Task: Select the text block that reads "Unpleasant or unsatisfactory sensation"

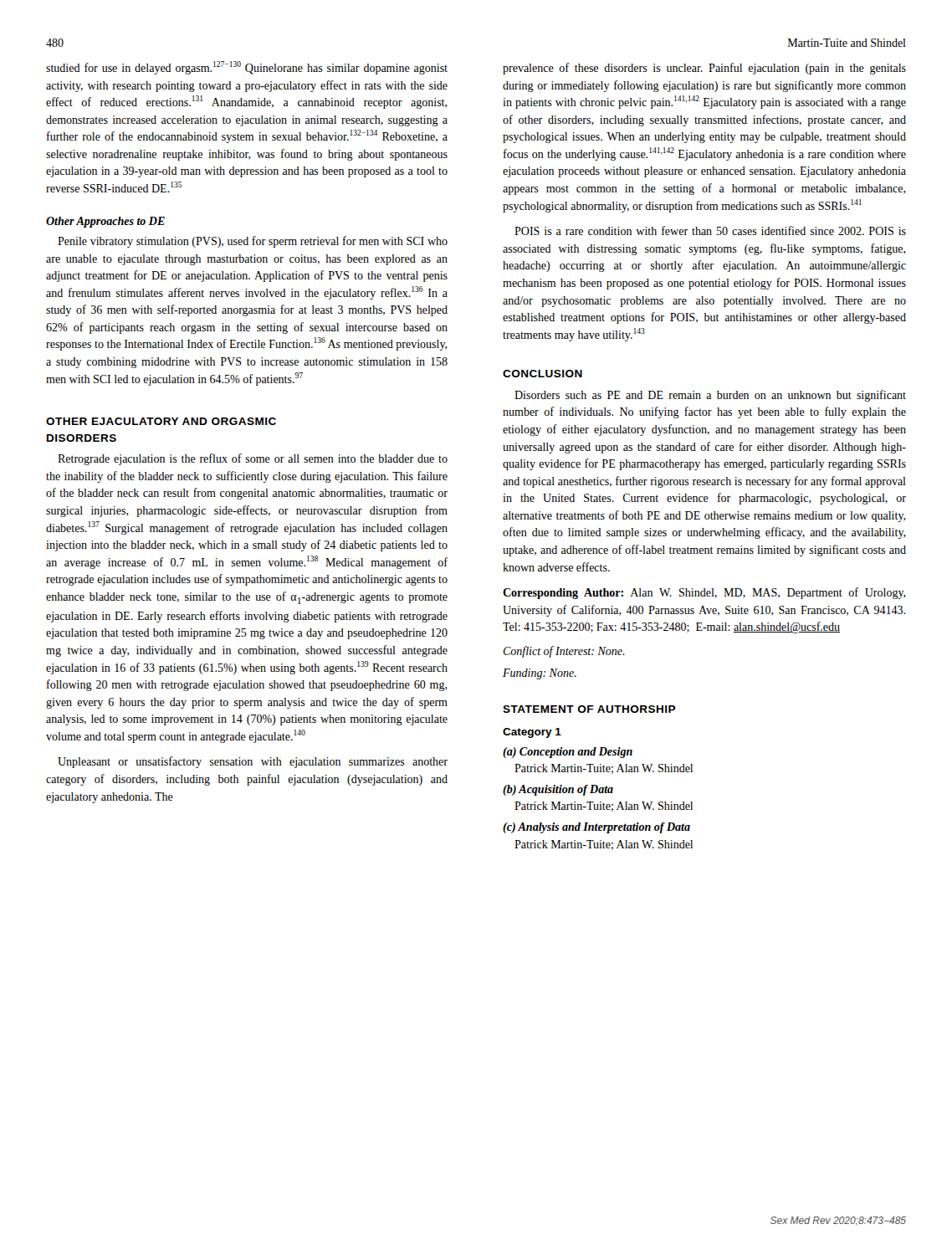Action: click(x=247, y=779)
